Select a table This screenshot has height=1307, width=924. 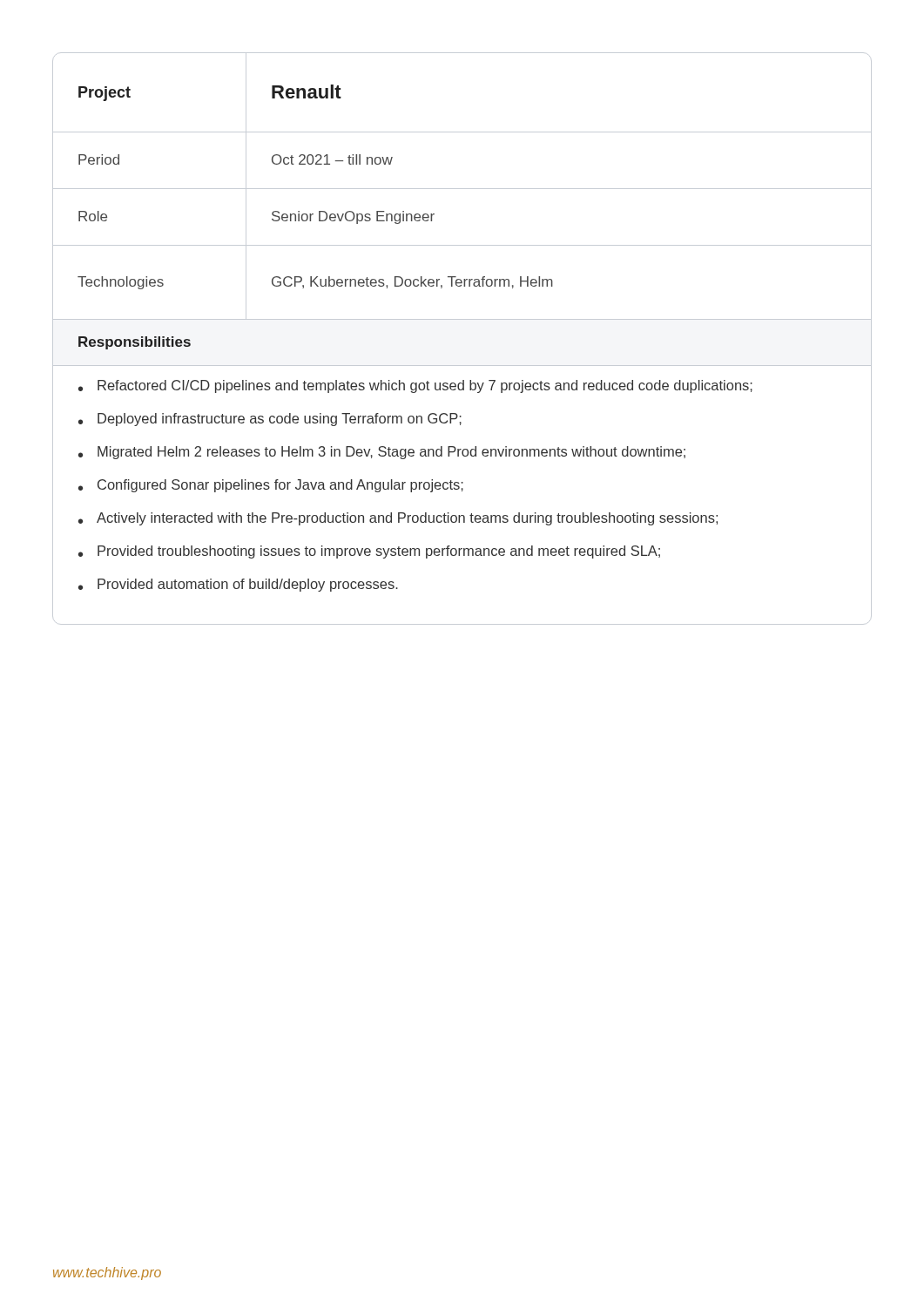coord(462,339)
